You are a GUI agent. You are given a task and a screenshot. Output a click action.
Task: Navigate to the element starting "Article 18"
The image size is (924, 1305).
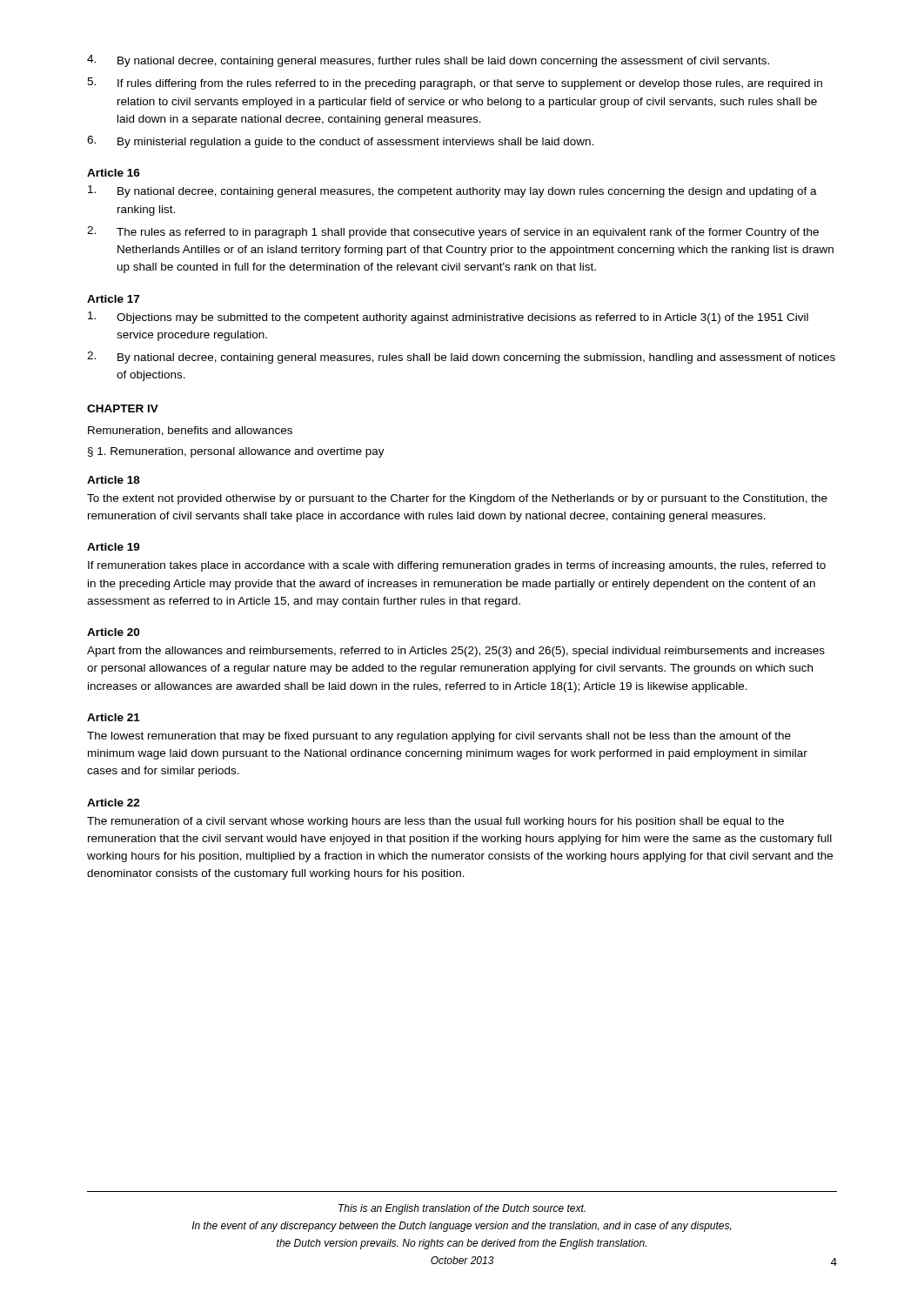[x=113, y=480]
